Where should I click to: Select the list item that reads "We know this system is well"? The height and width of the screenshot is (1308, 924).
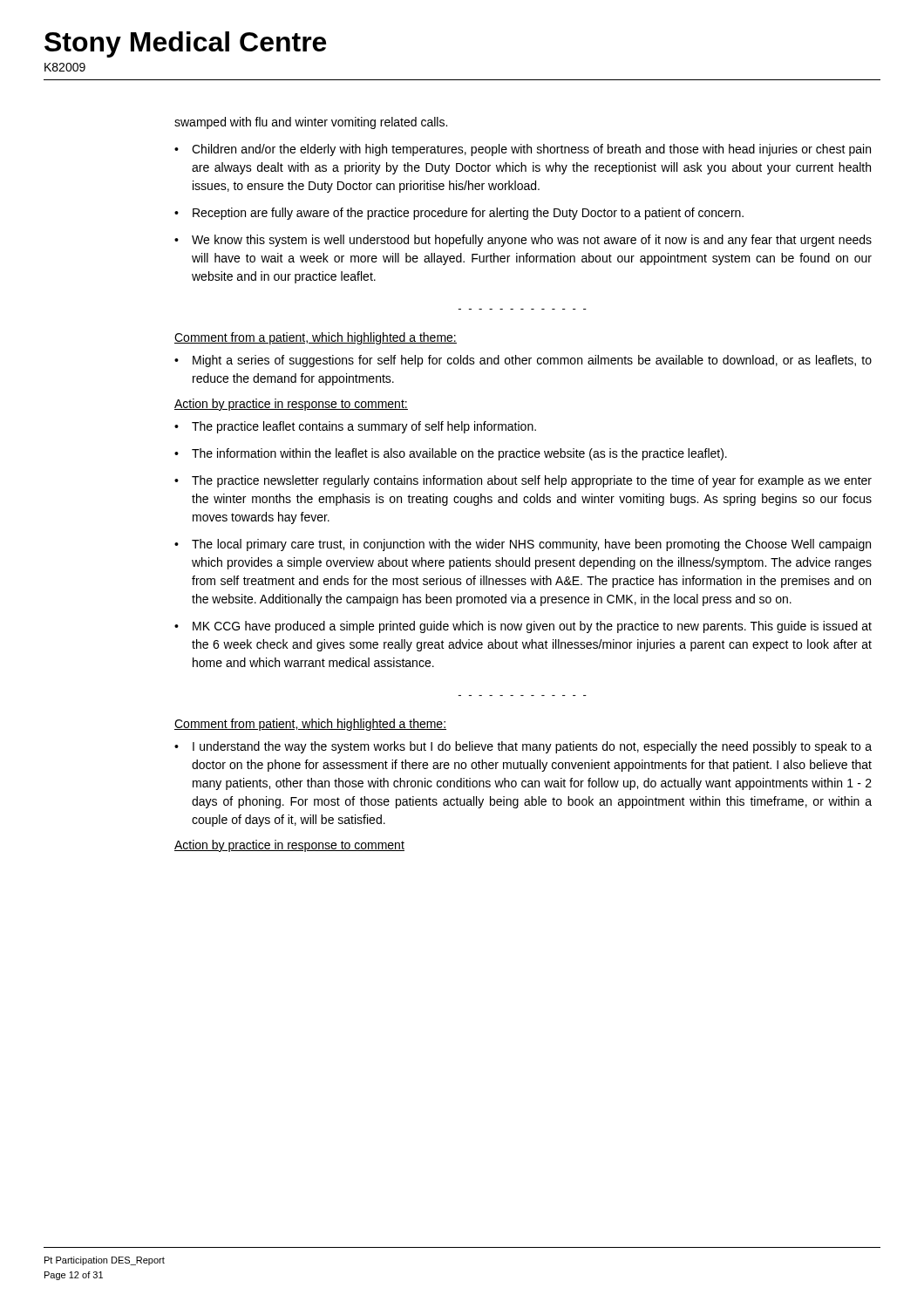pyautogui.click(x=523, y=259)
